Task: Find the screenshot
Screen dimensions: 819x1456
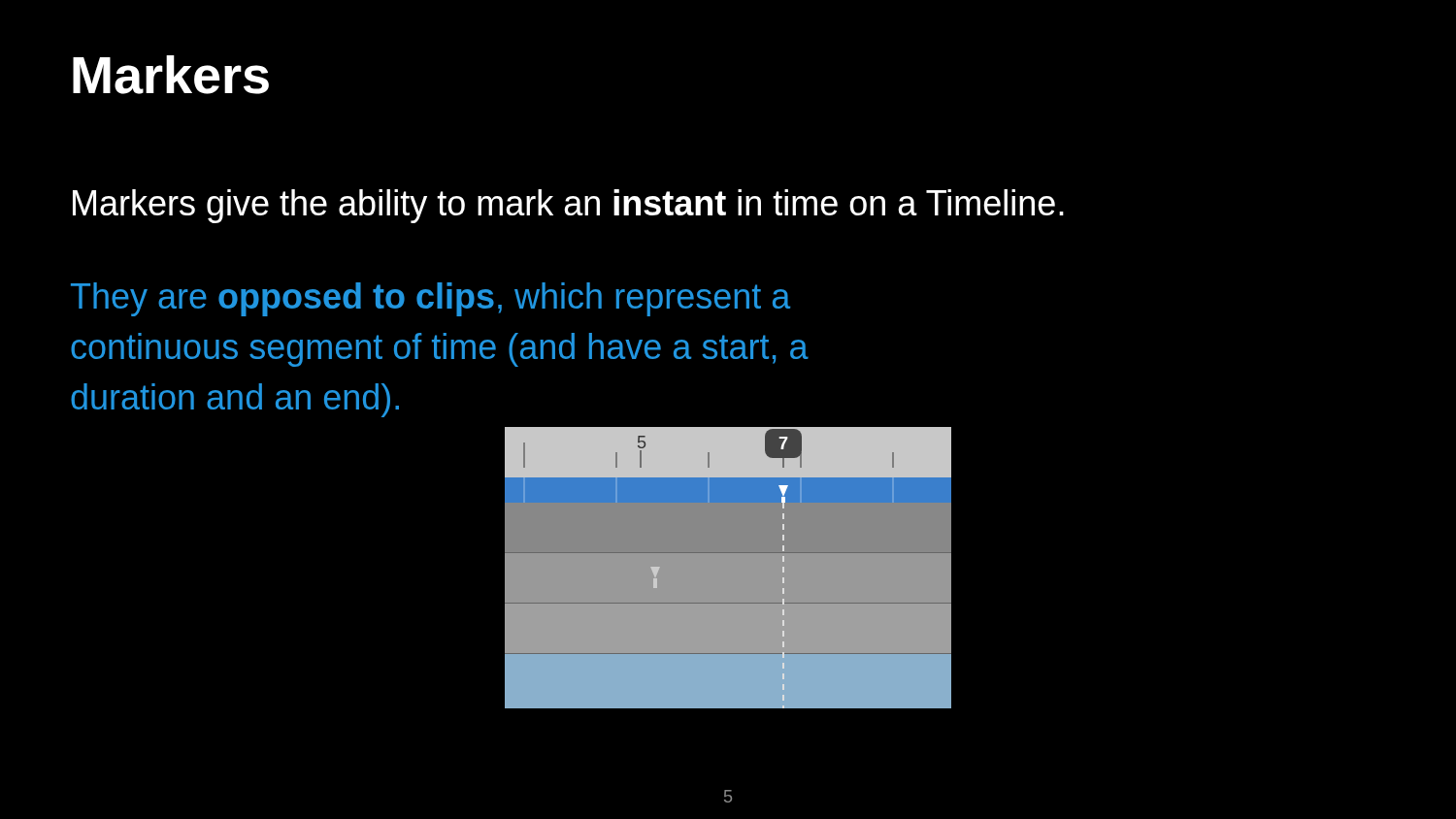Action: pyautogui.click(x=728, y=568)
